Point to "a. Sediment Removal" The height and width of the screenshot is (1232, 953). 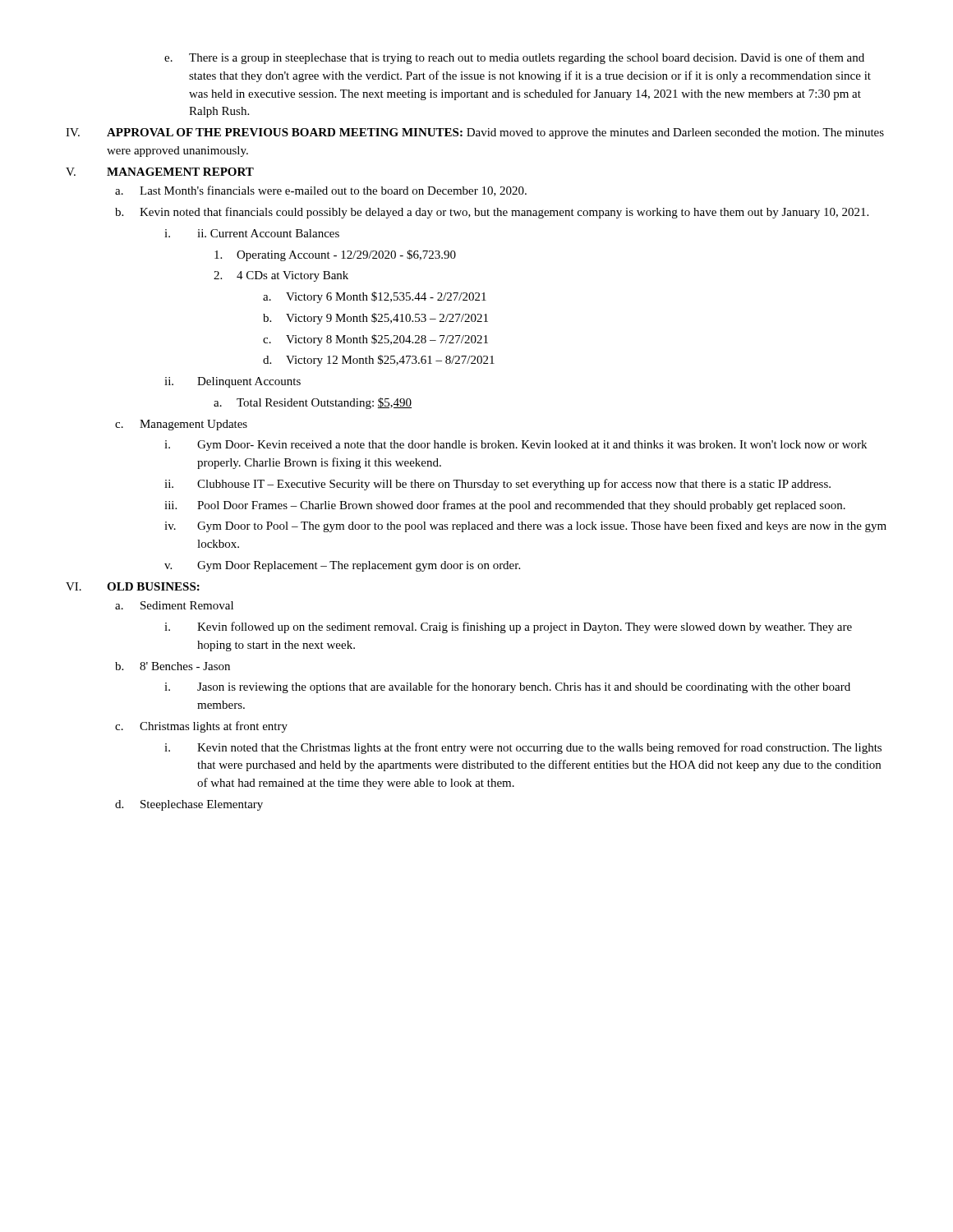tap(174, 605)
